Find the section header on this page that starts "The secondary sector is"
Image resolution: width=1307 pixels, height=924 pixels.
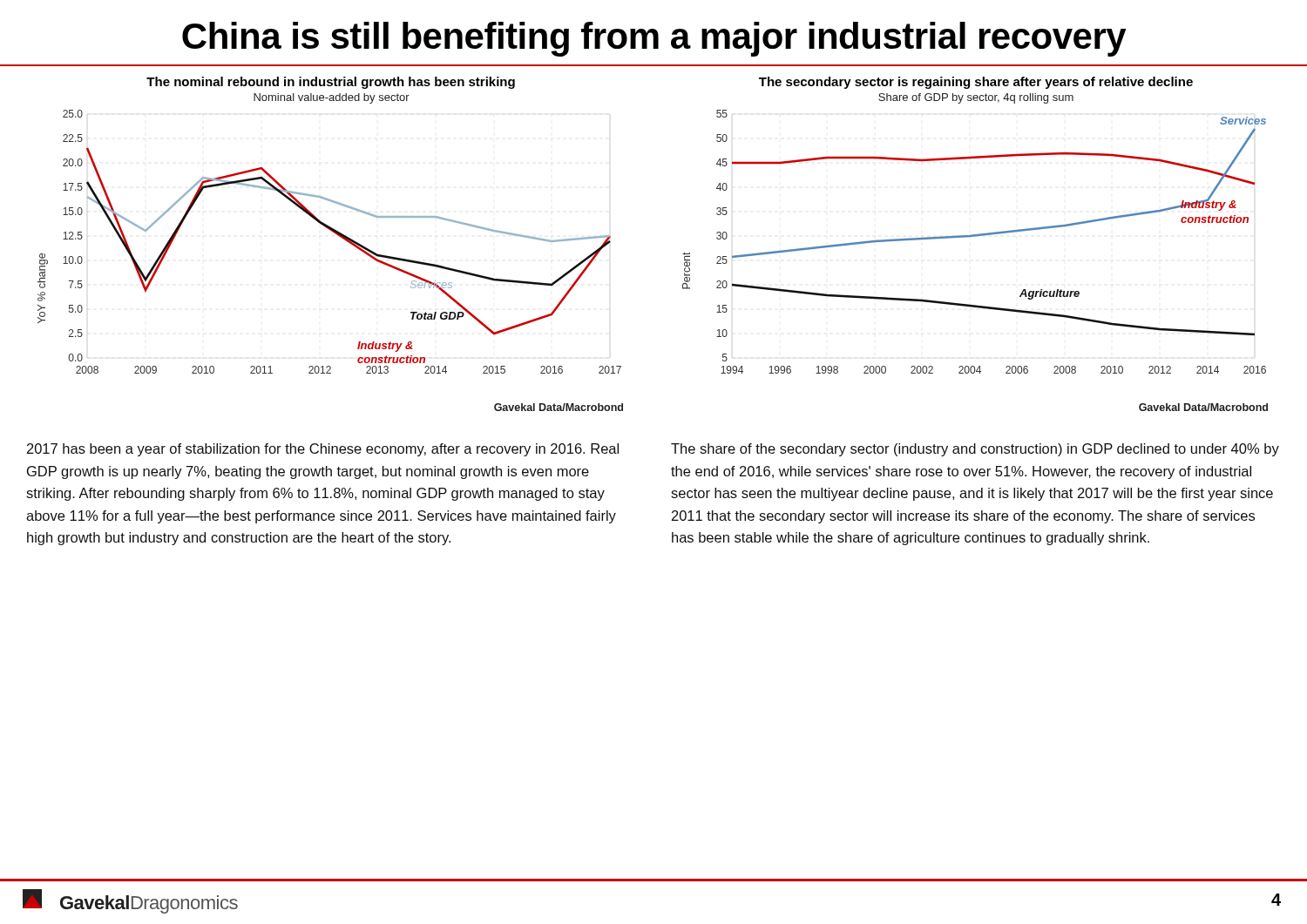(x=976, y=81)
